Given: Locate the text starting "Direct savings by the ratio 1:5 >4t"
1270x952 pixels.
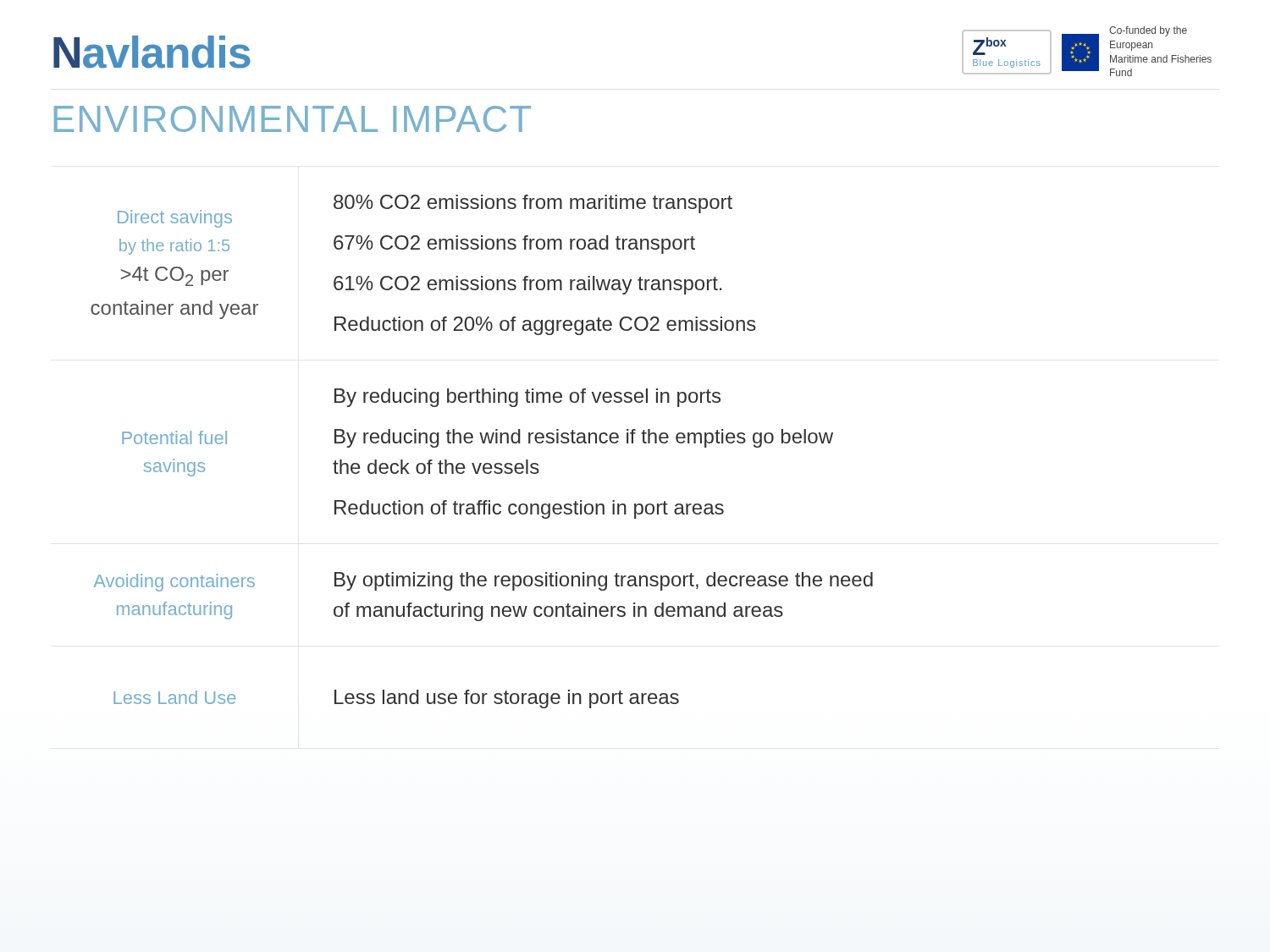Looking at the screenshot, I should [174, 263].
